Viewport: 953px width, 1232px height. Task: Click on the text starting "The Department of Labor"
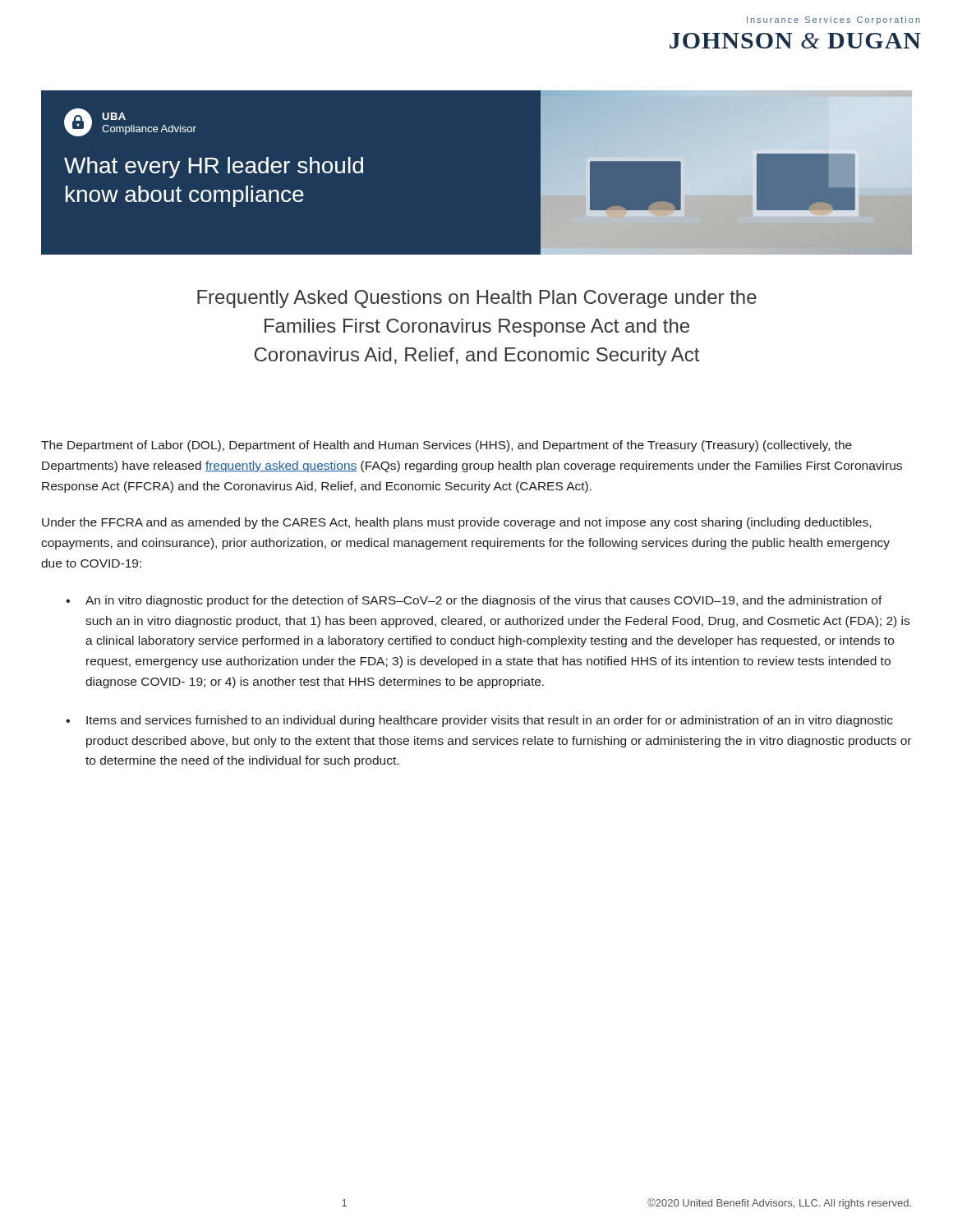click(x=472, y=465)
